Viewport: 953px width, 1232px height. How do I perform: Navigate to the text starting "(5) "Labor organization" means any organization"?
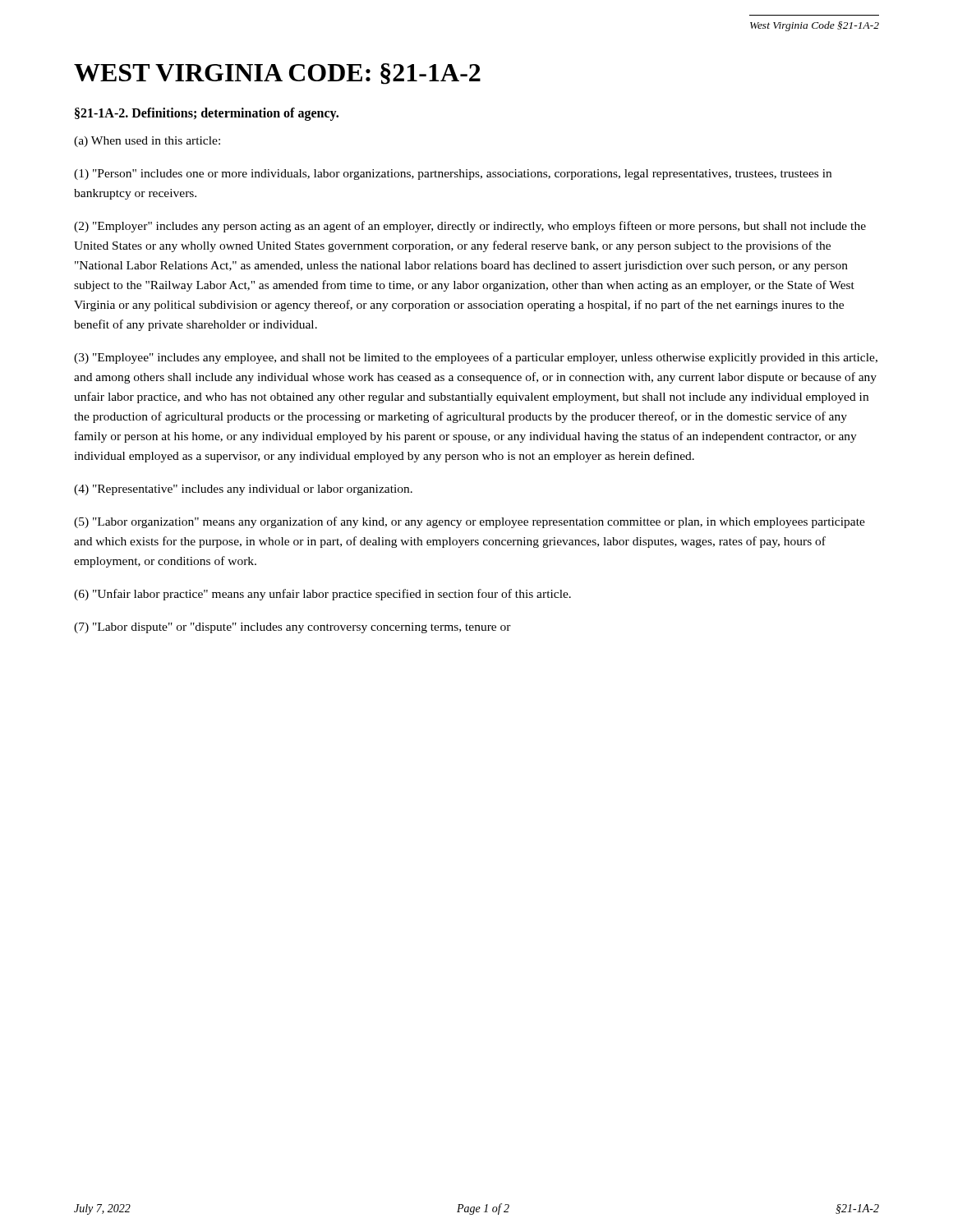point(469,541)
